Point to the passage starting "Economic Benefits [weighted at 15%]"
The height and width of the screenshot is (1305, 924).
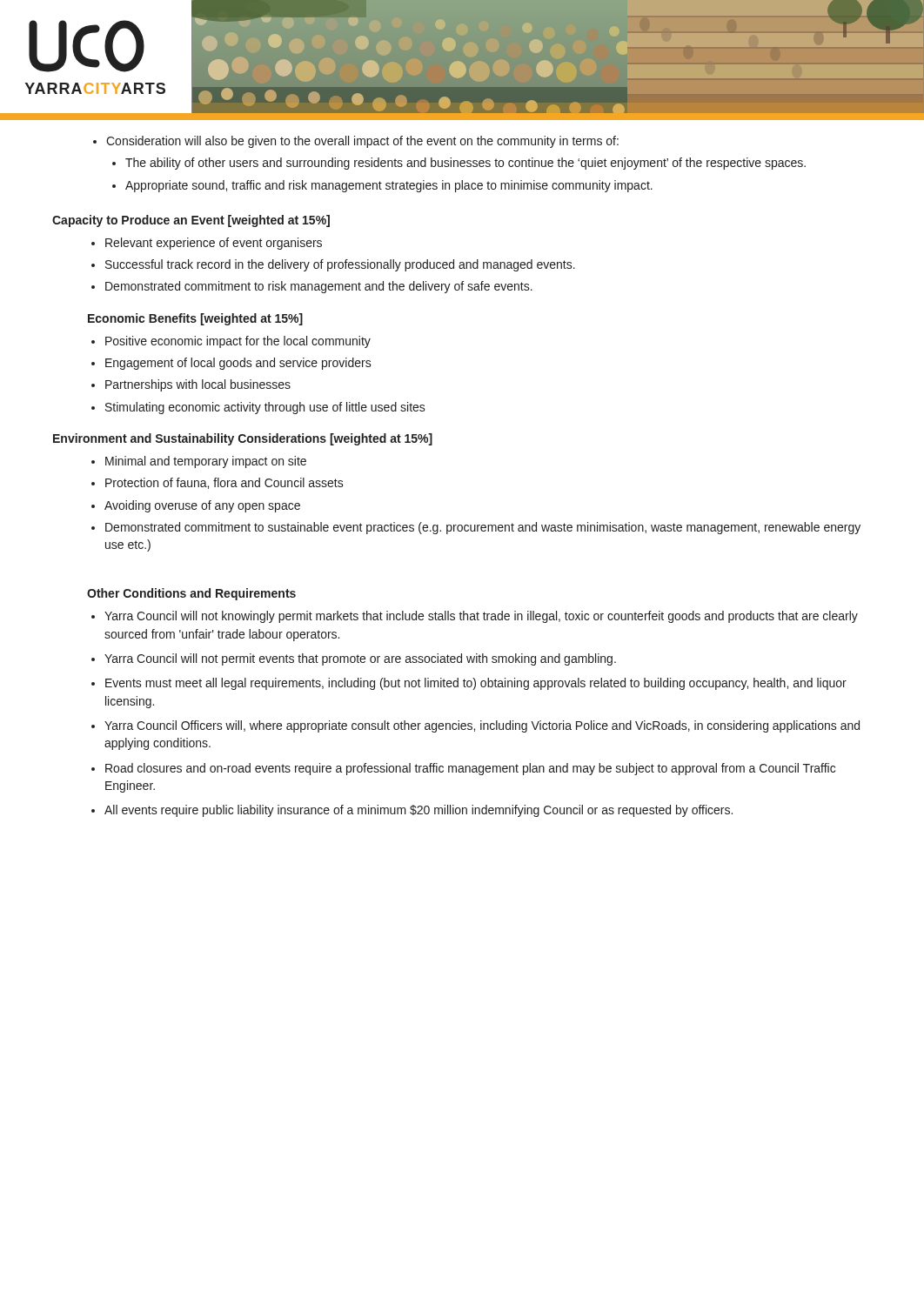[x=195, y=318]
